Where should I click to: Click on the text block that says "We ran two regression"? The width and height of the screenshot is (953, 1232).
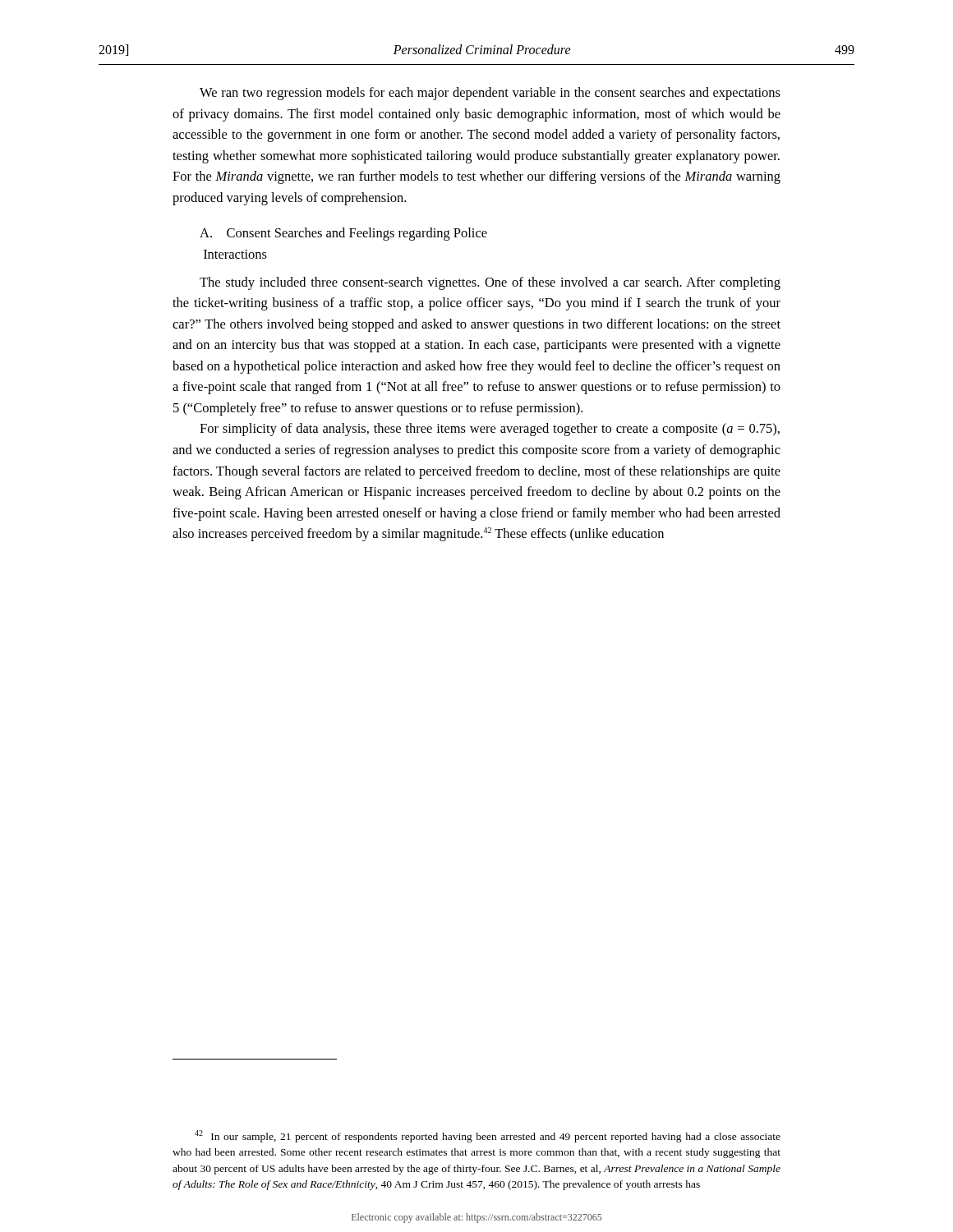476,145
